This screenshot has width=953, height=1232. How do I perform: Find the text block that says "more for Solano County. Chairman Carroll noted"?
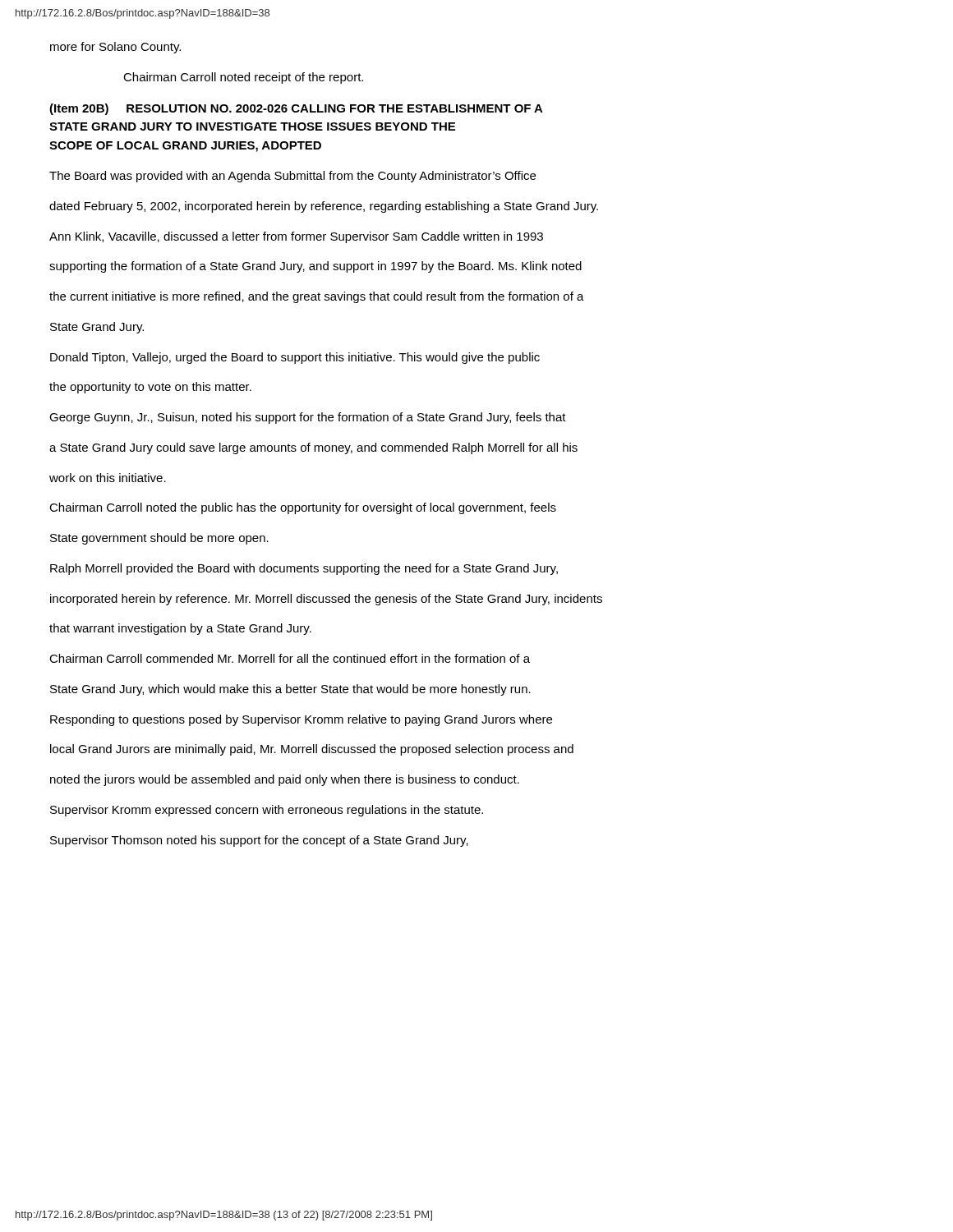115,48
